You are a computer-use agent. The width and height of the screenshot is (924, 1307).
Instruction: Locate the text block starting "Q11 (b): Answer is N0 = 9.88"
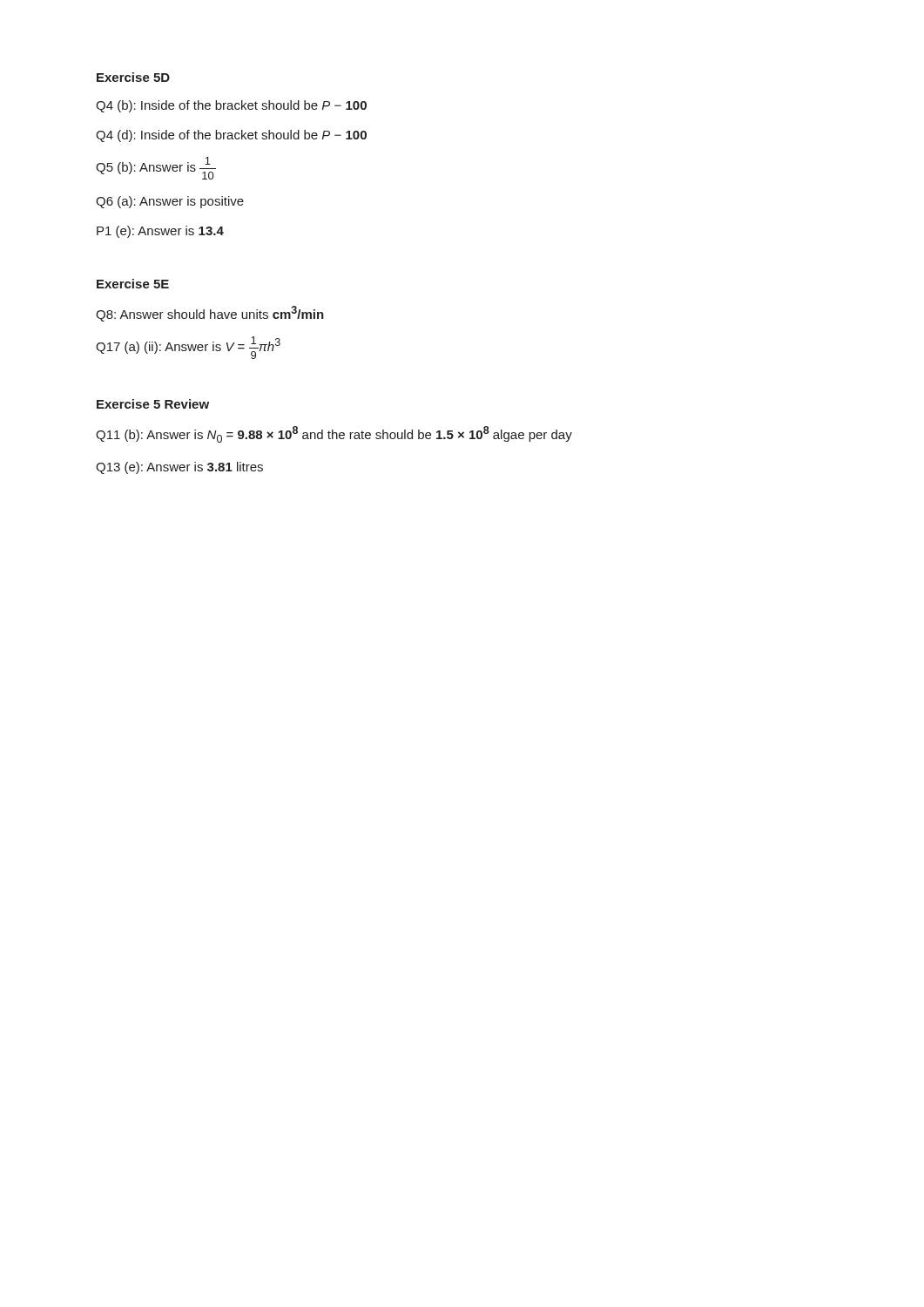pos(334,435)
